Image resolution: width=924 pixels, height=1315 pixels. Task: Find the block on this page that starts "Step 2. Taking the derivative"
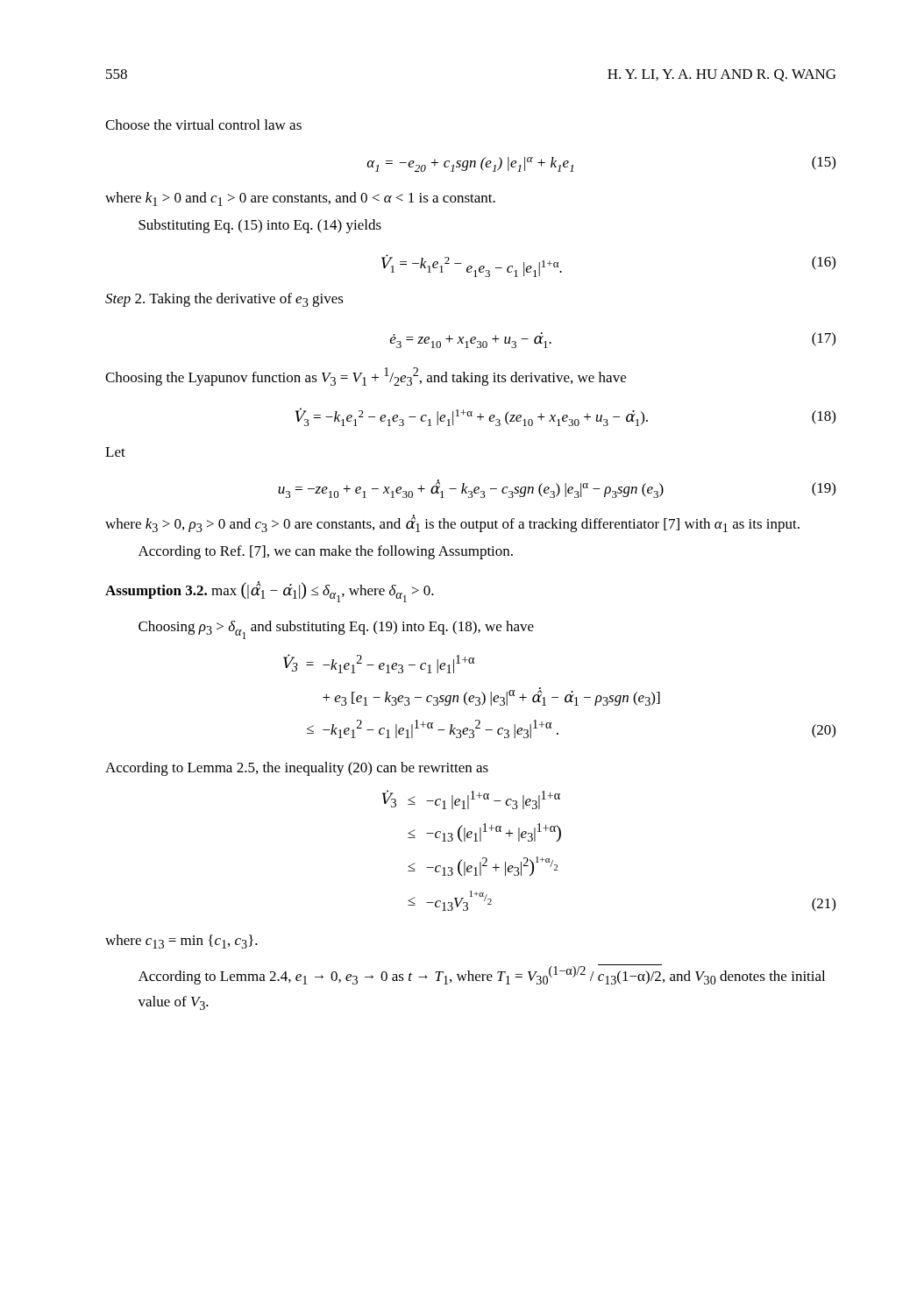coord(224,300)
